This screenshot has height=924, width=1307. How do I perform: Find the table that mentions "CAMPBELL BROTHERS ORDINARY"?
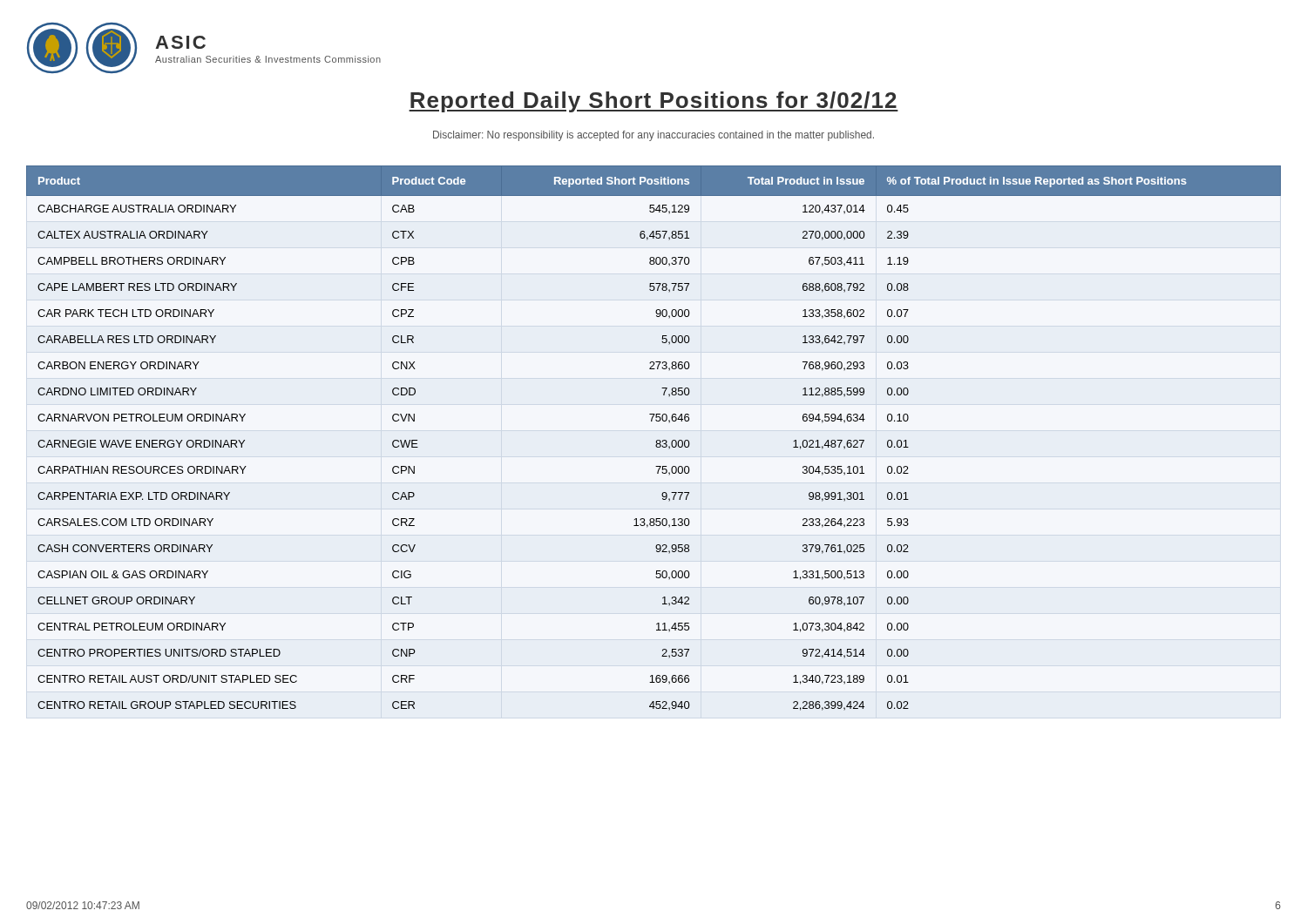(654, 442)
